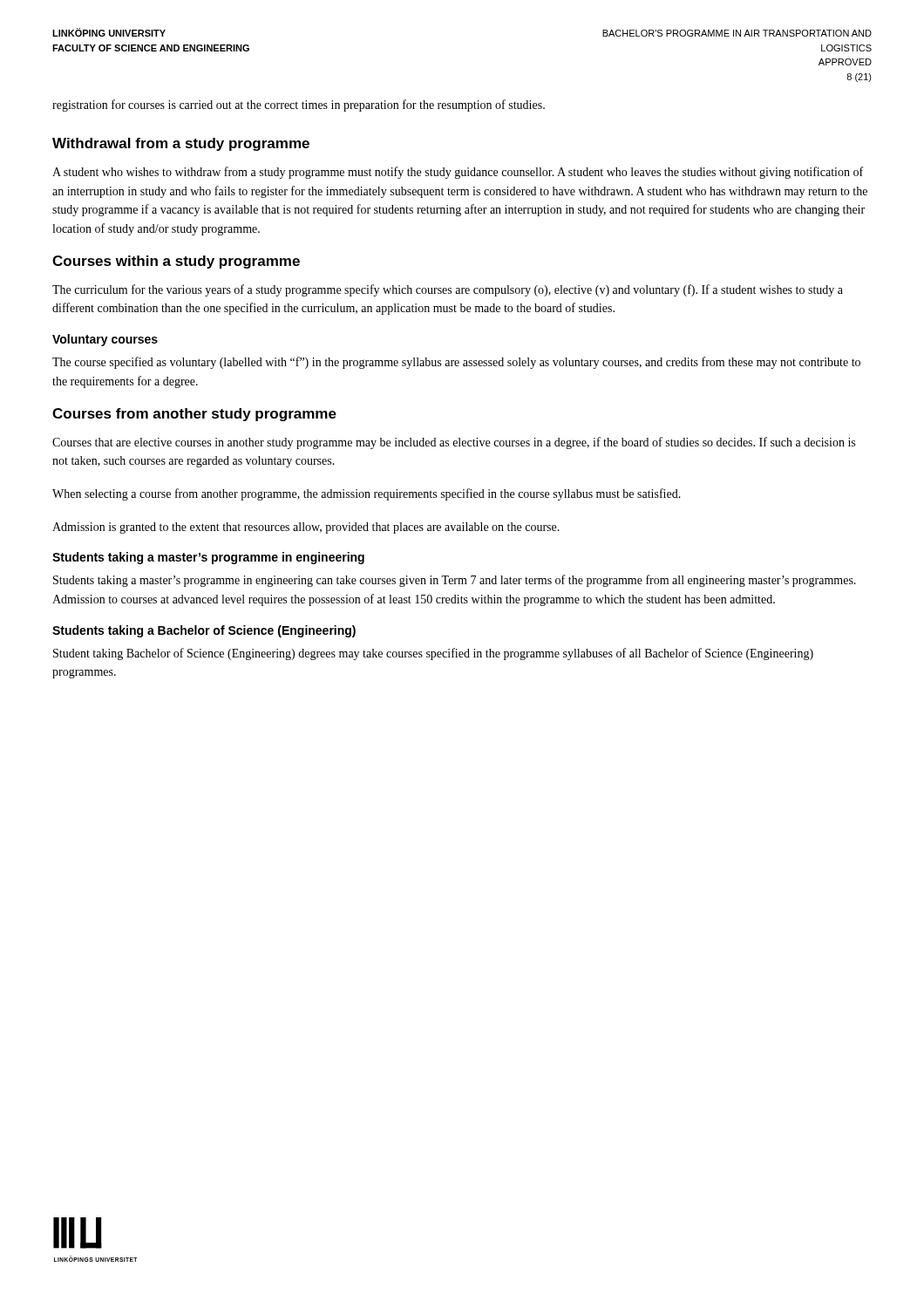This screenshot has height=1308, width=924.
Task: Locate the text block containing "The curriculum for"
Action: [448, 299]
